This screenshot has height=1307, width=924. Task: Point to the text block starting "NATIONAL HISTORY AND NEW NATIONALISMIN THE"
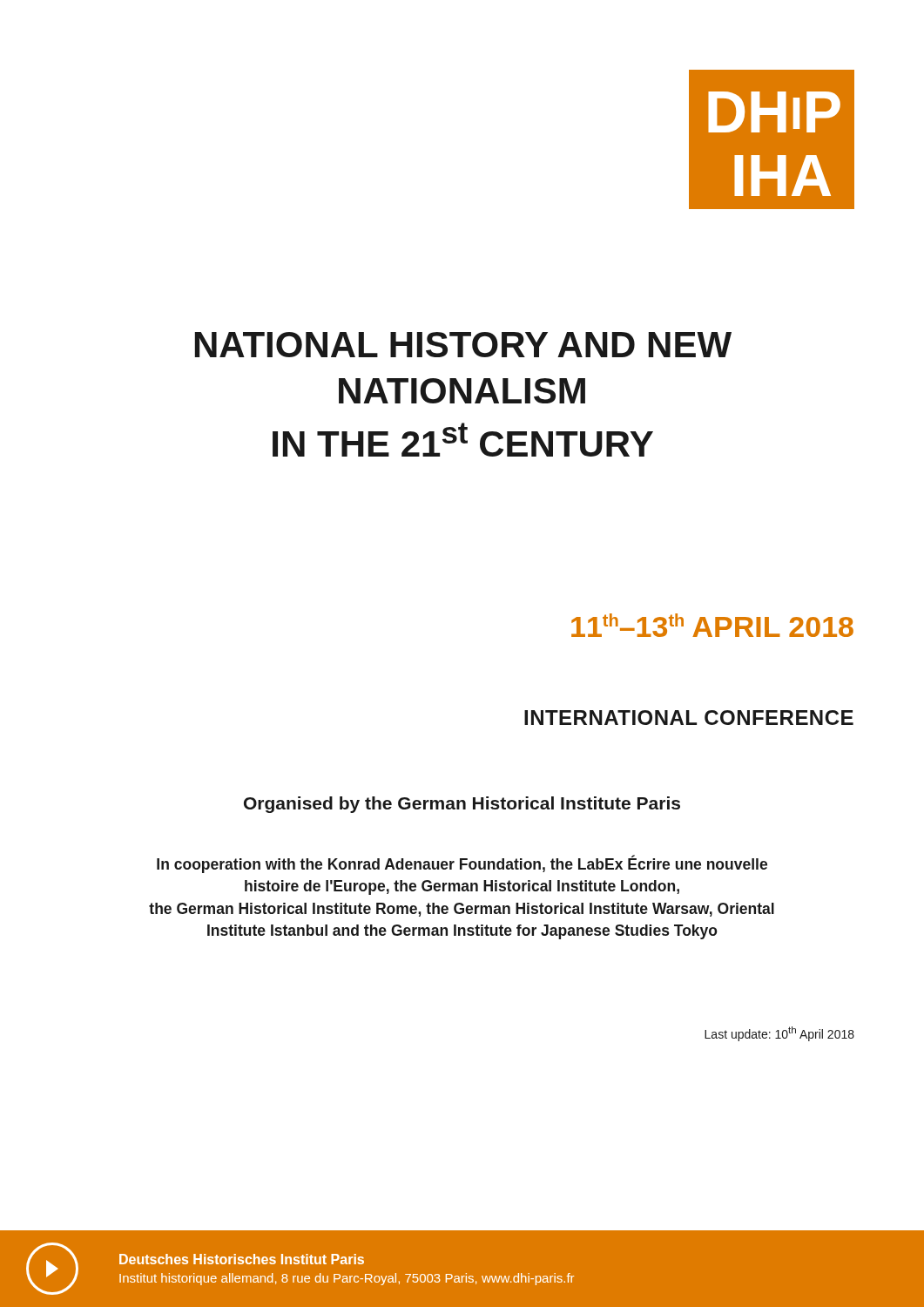(x=462, y=394)
